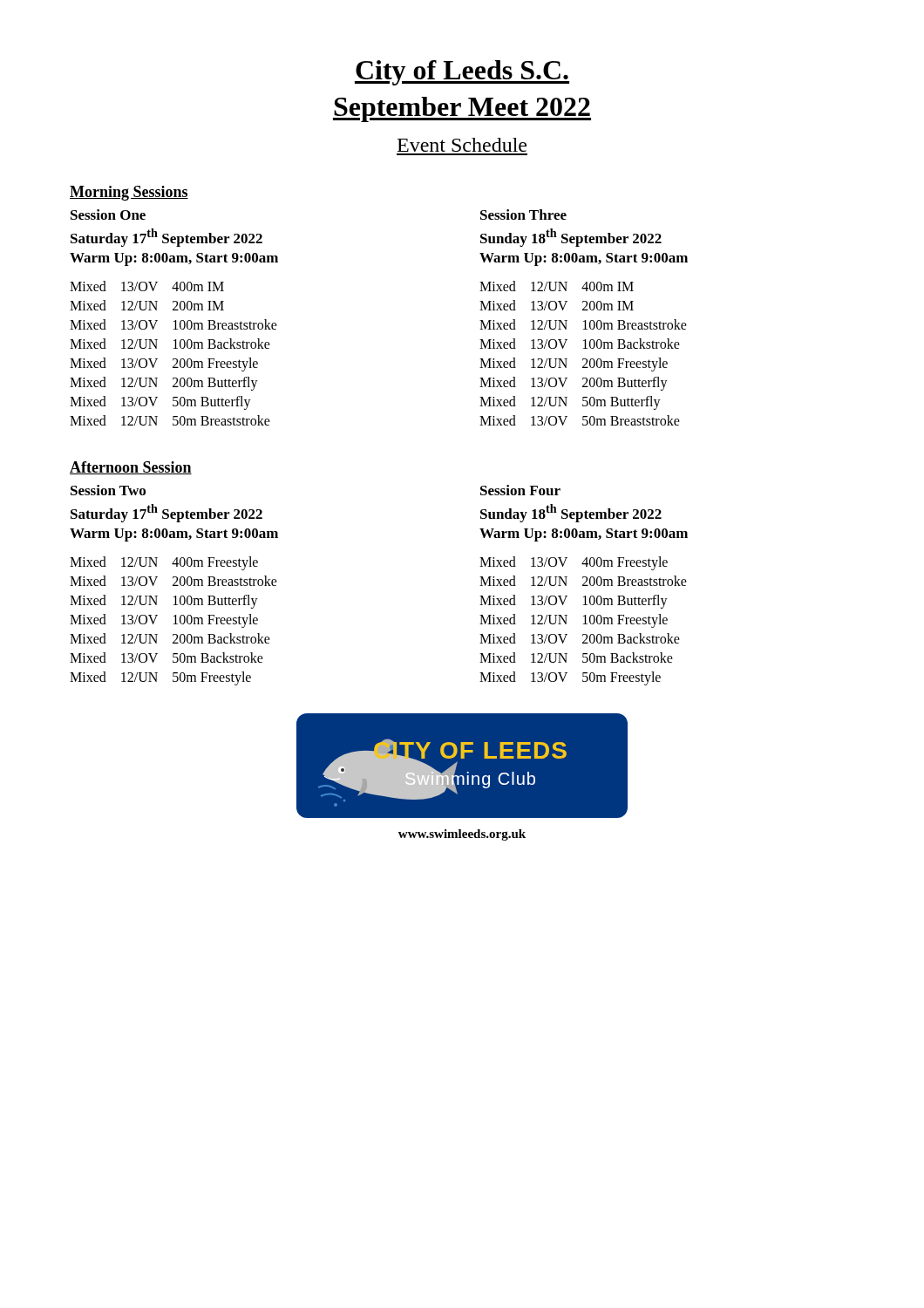
Task: Select the logo
Action: point(462,767)
